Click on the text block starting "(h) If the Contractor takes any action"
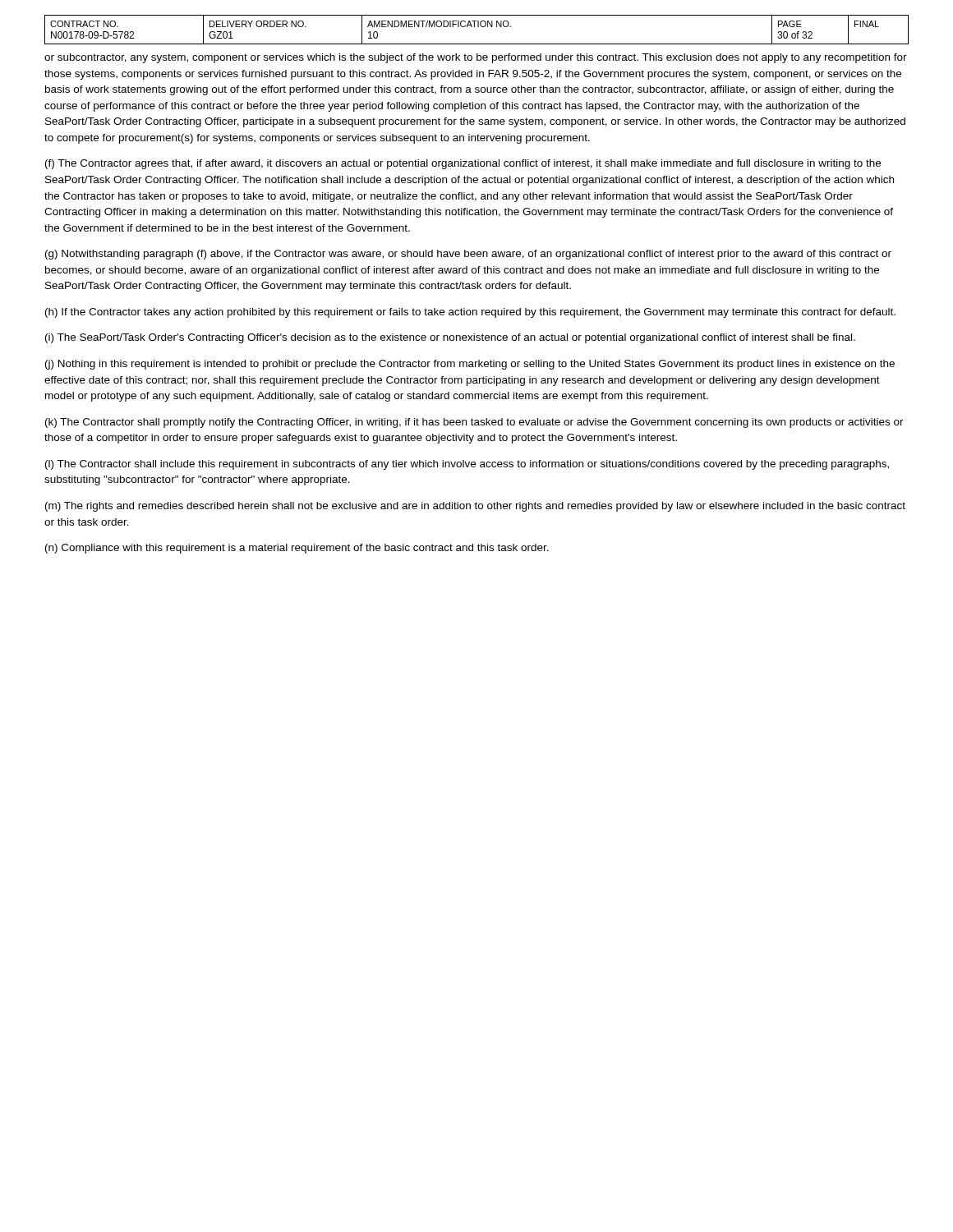Viewport: 953px width, 1232px height. [x=476, y=312]
